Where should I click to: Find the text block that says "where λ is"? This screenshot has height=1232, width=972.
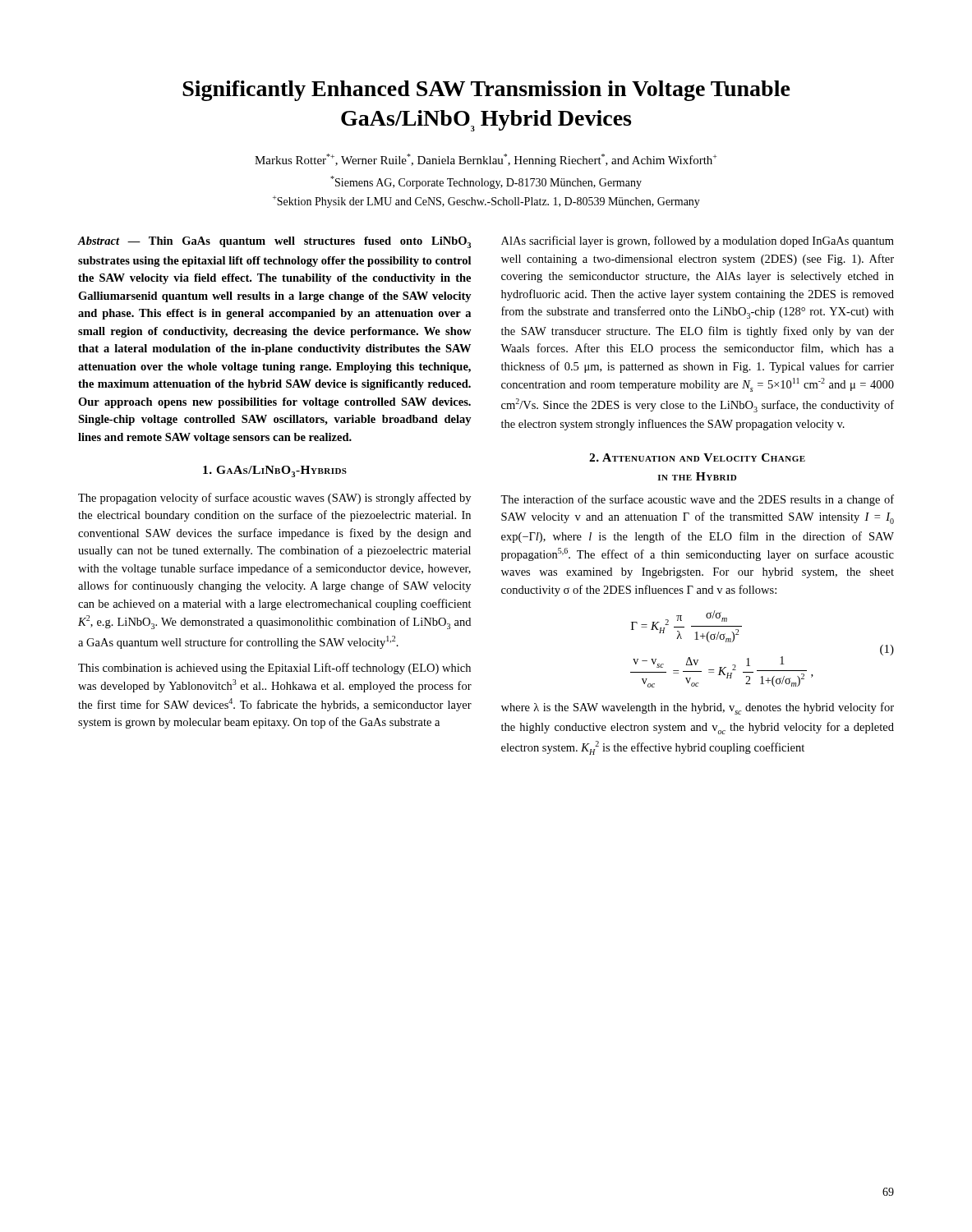point(697,729)
